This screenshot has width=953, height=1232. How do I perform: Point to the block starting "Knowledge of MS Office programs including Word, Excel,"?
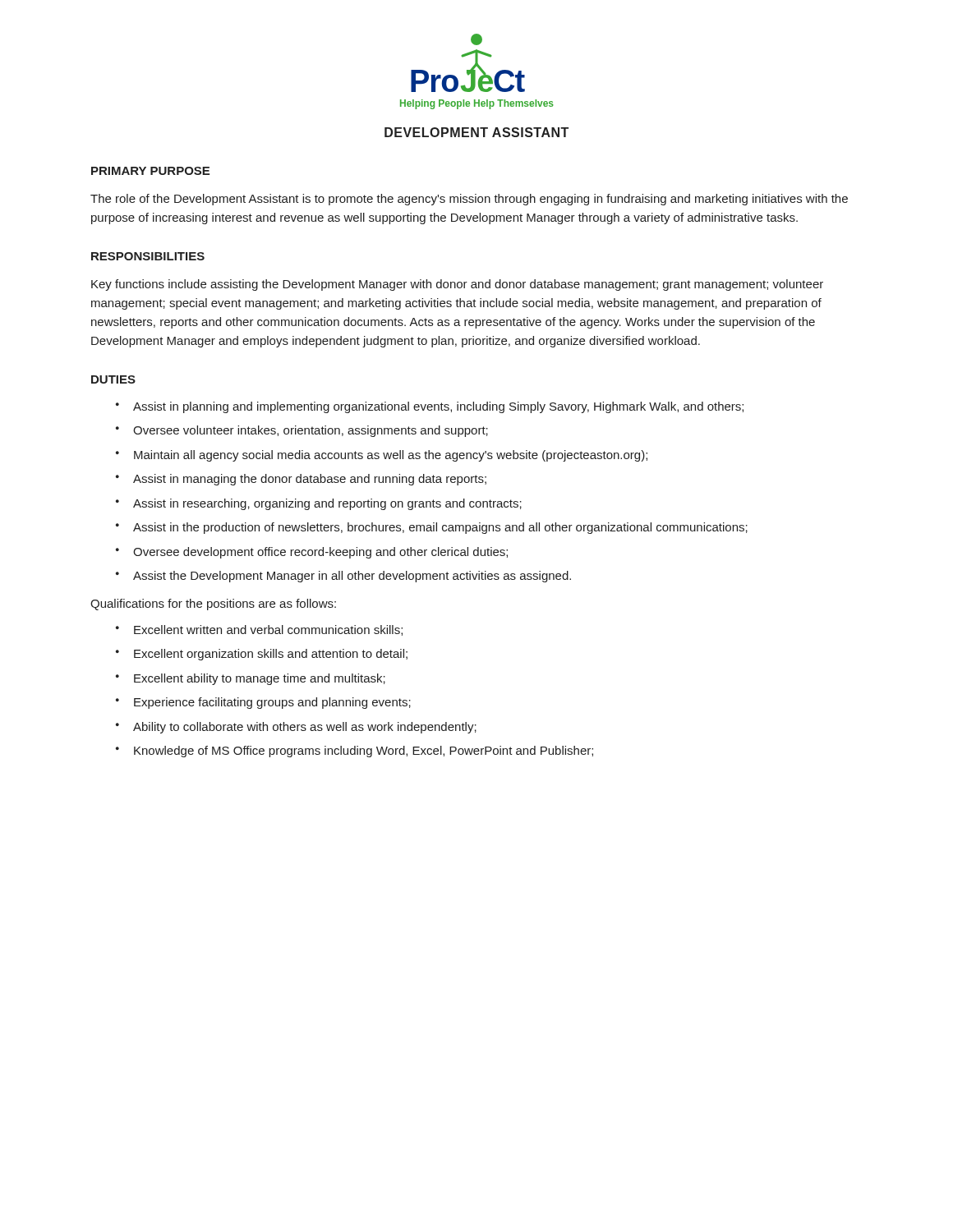(x=364, y=750)
